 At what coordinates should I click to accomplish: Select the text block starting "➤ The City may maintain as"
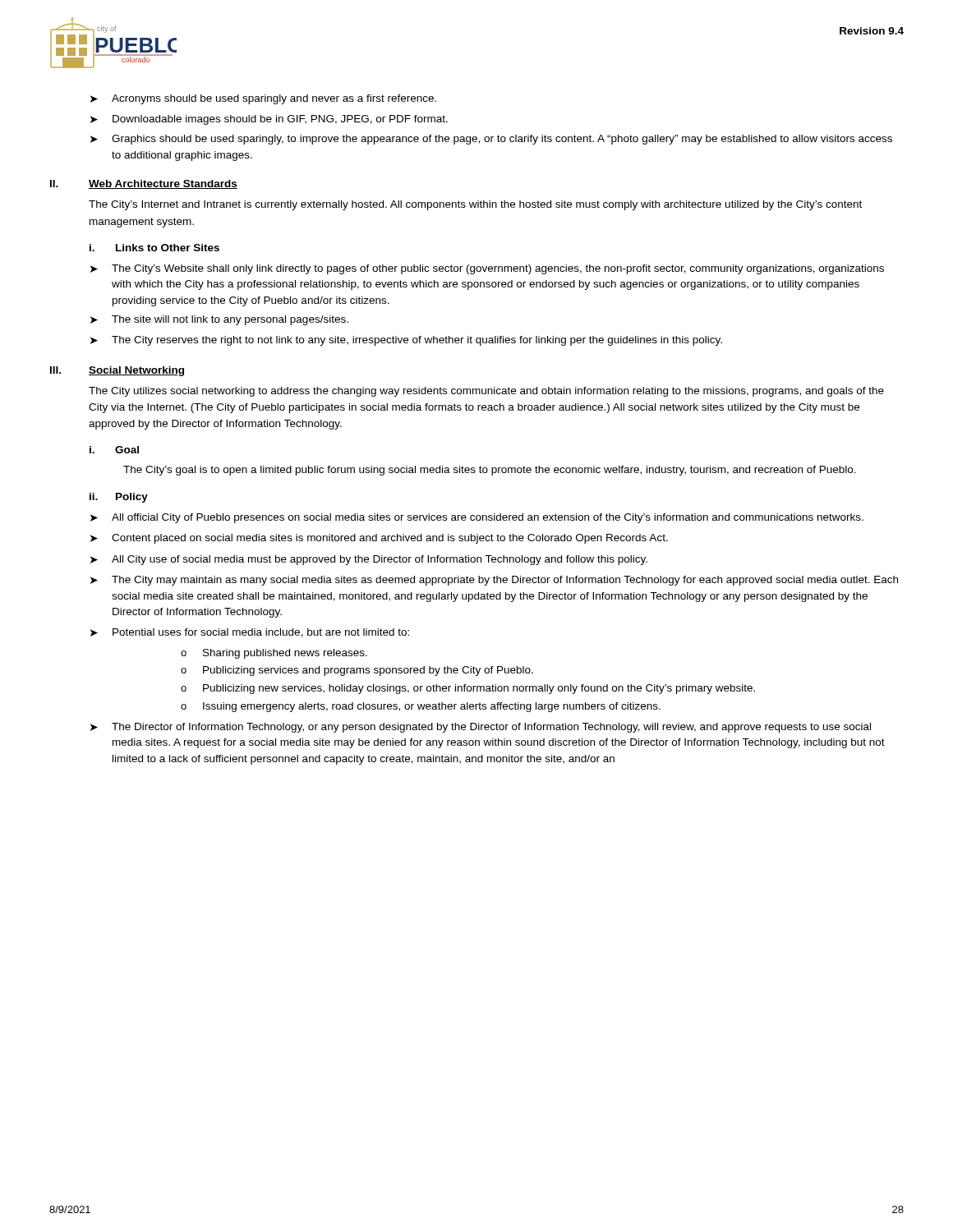pos(496,596)
